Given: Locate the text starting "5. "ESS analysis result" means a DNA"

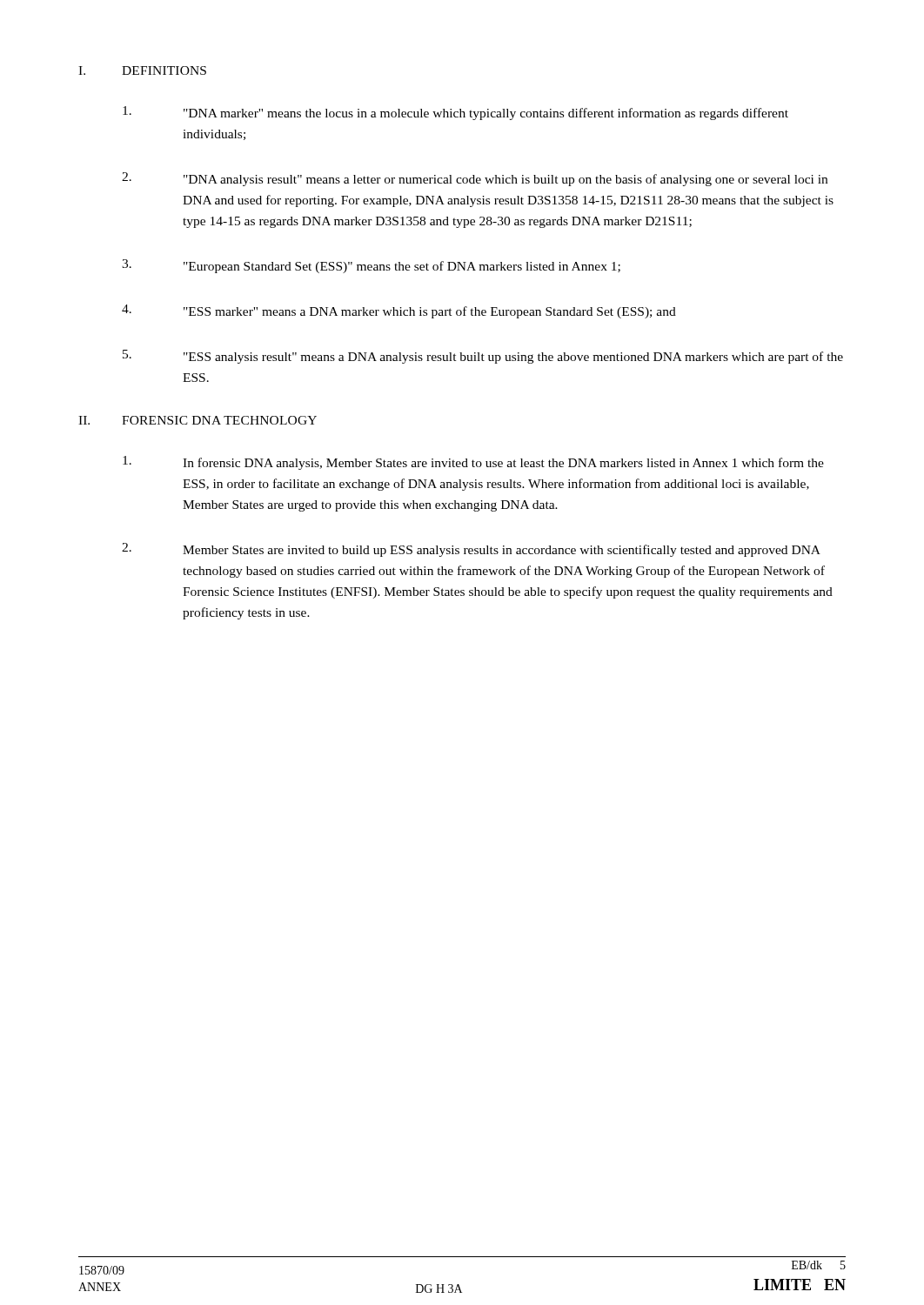Looking at the screenshot, I should 462,367.
